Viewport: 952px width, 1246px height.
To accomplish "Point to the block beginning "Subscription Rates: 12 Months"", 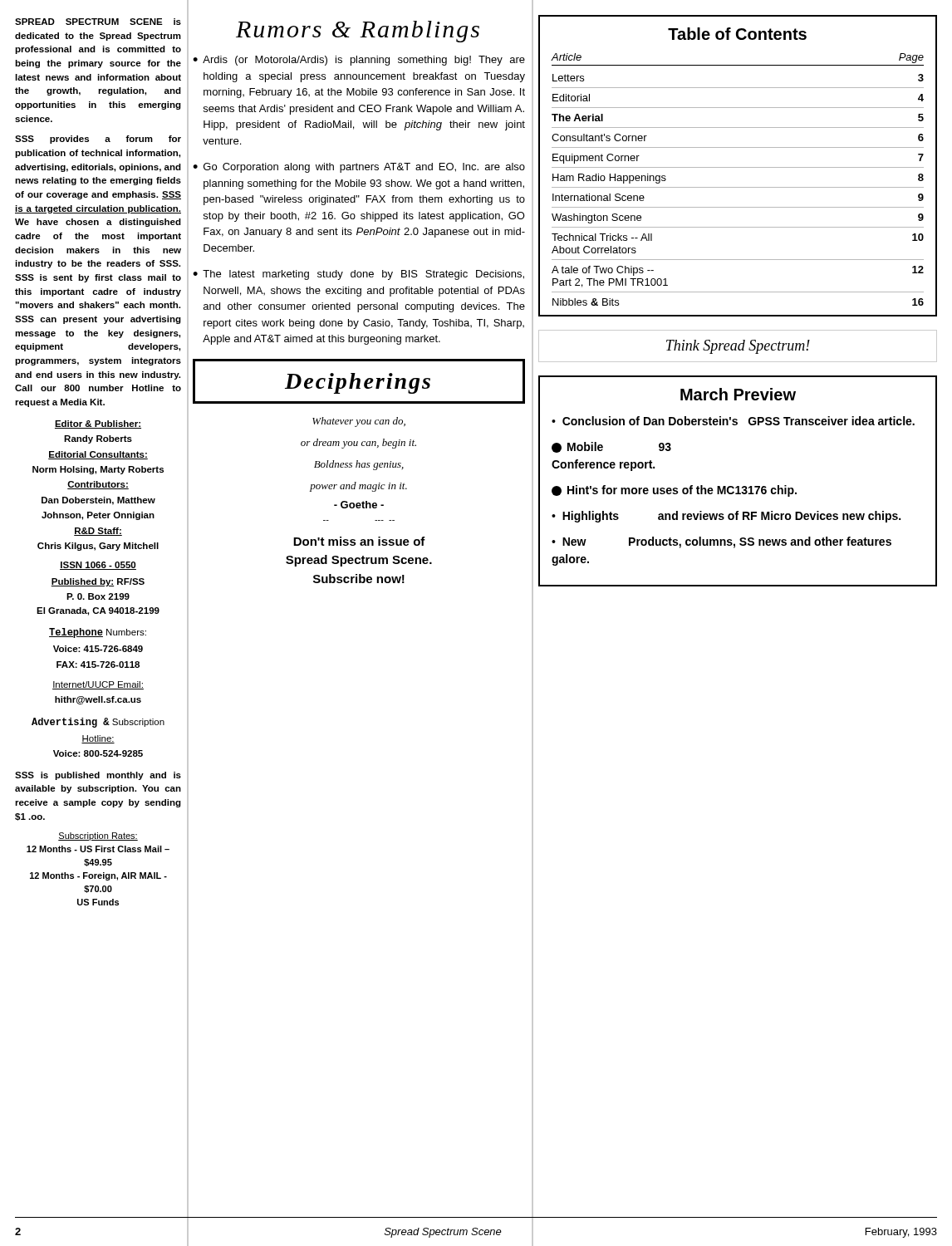I will click(x=98, y=870).
